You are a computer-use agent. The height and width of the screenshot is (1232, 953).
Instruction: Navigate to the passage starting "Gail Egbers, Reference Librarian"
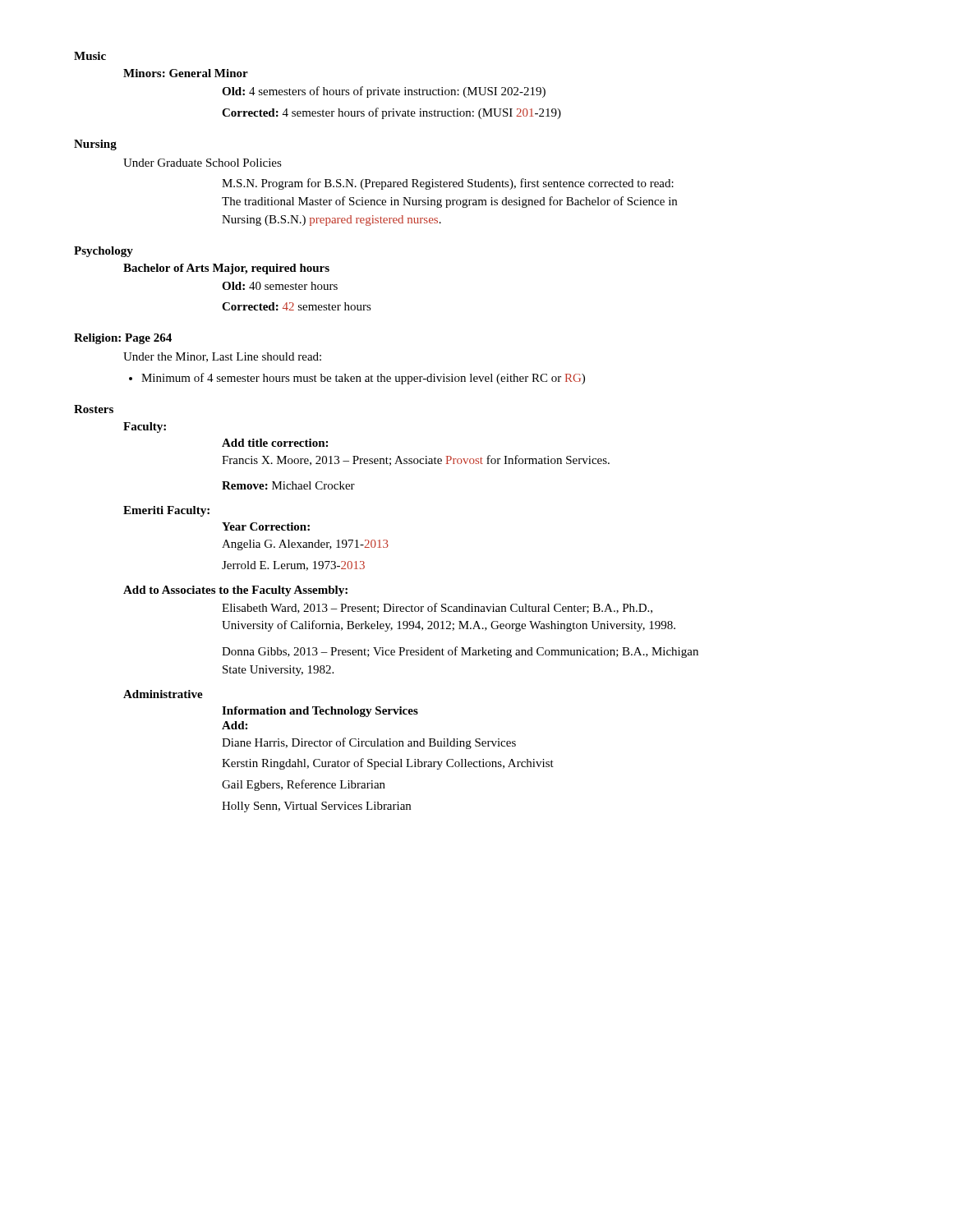tap(304, 784)
